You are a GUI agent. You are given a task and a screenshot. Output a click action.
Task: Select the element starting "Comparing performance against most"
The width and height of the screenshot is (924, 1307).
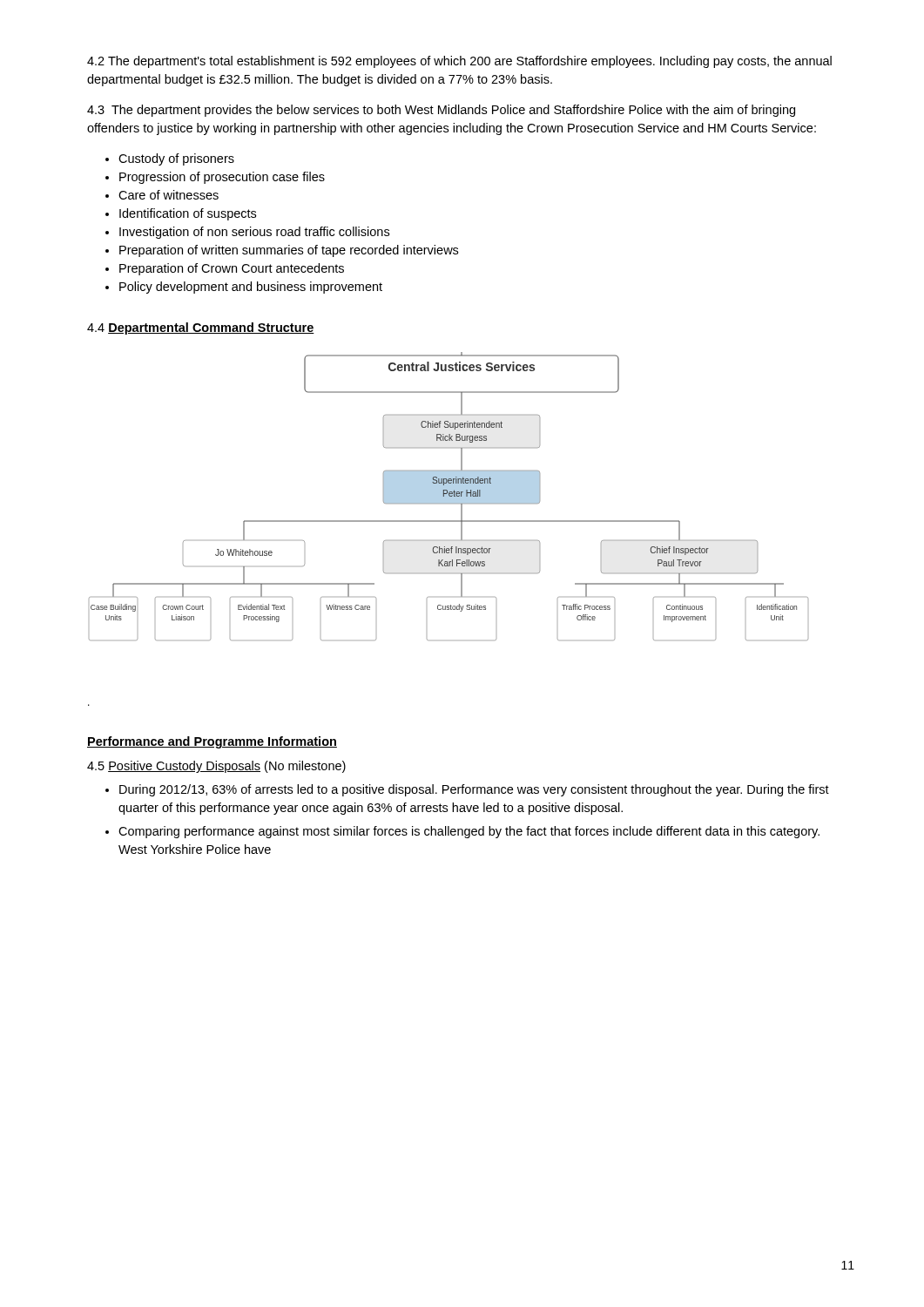(x=462, y=841)
